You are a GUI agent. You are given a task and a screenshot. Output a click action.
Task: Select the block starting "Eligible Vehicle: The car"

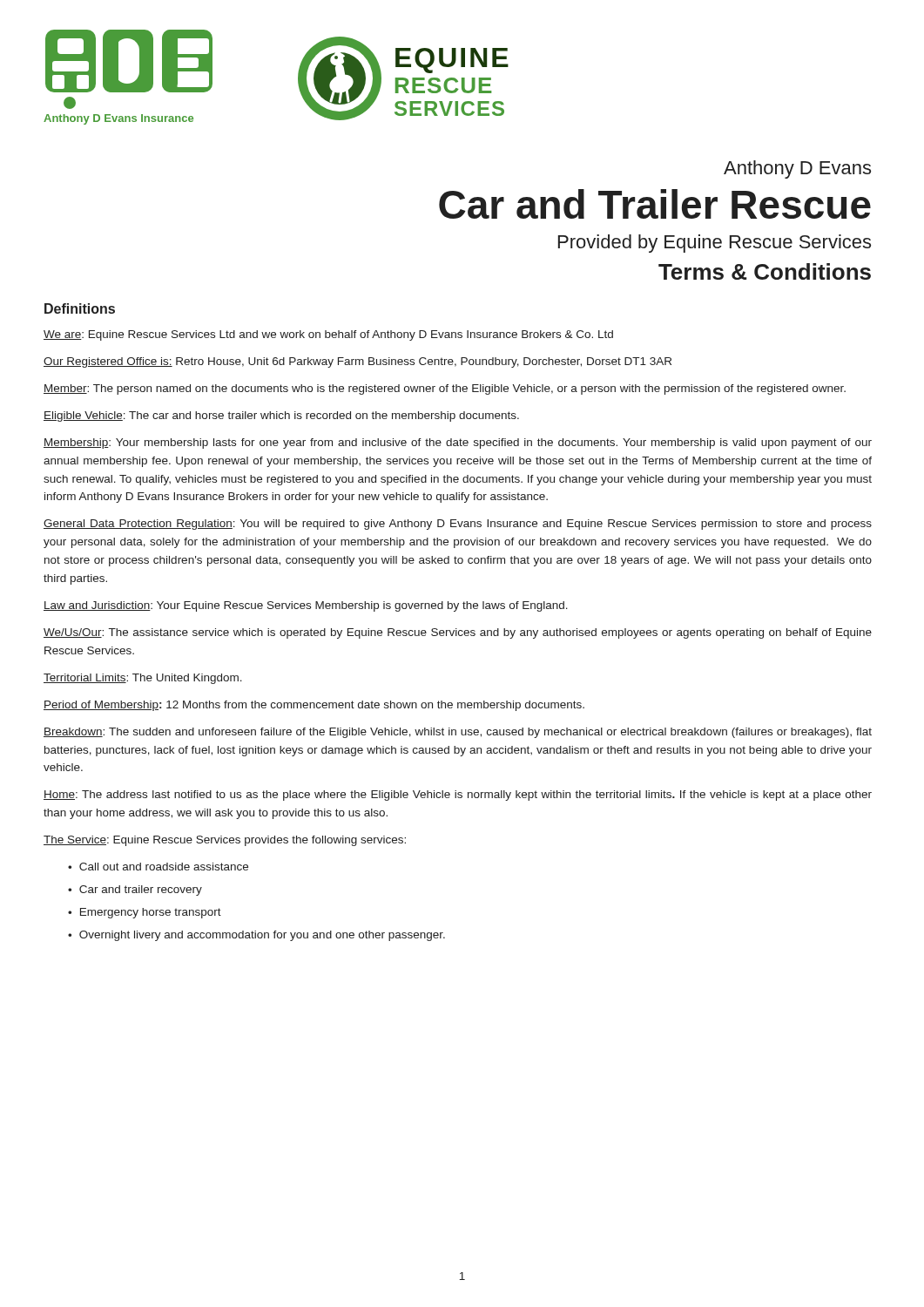click(282, 415)
